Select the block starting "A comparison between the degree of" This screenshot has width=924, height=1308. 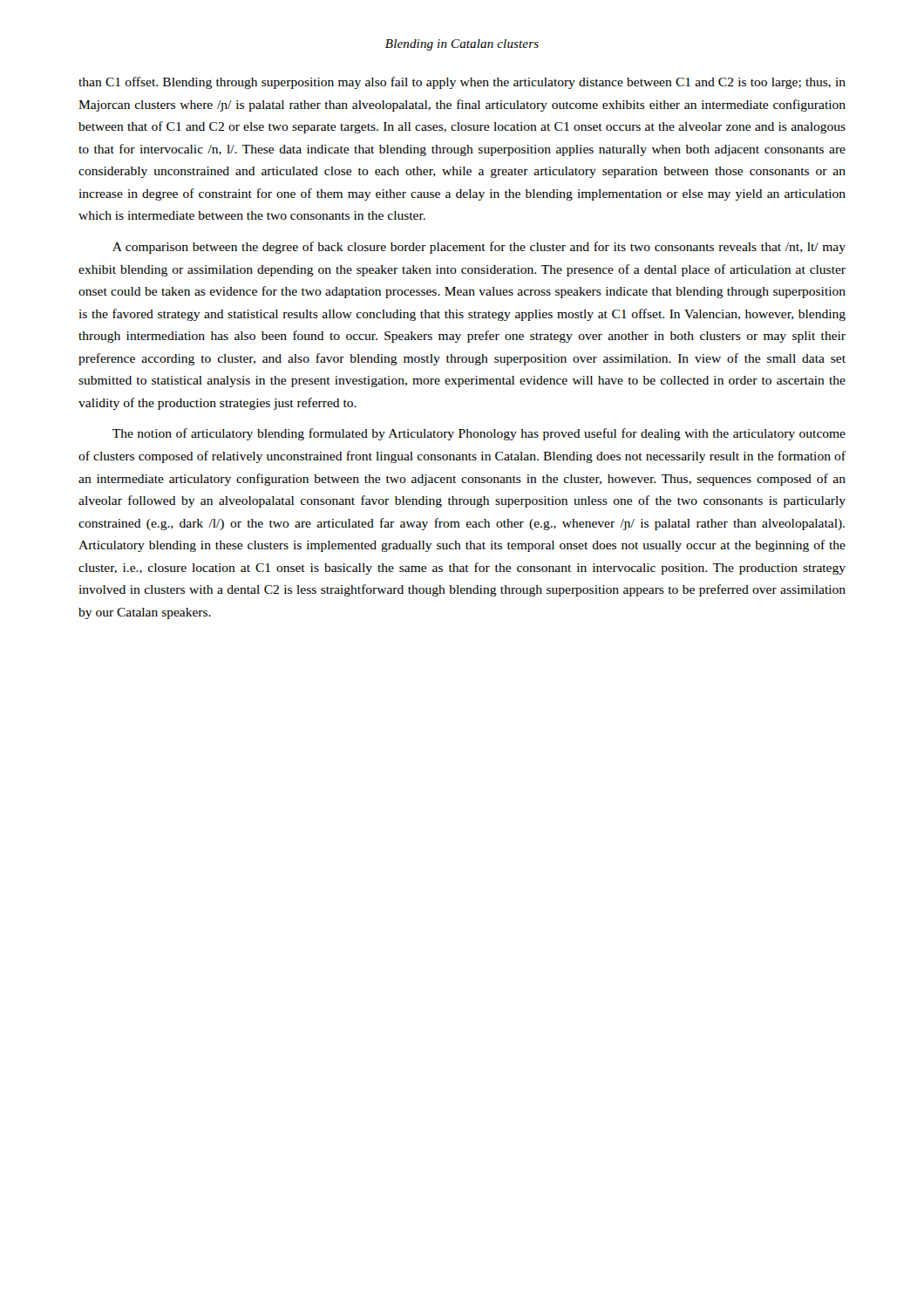(462, 325)
